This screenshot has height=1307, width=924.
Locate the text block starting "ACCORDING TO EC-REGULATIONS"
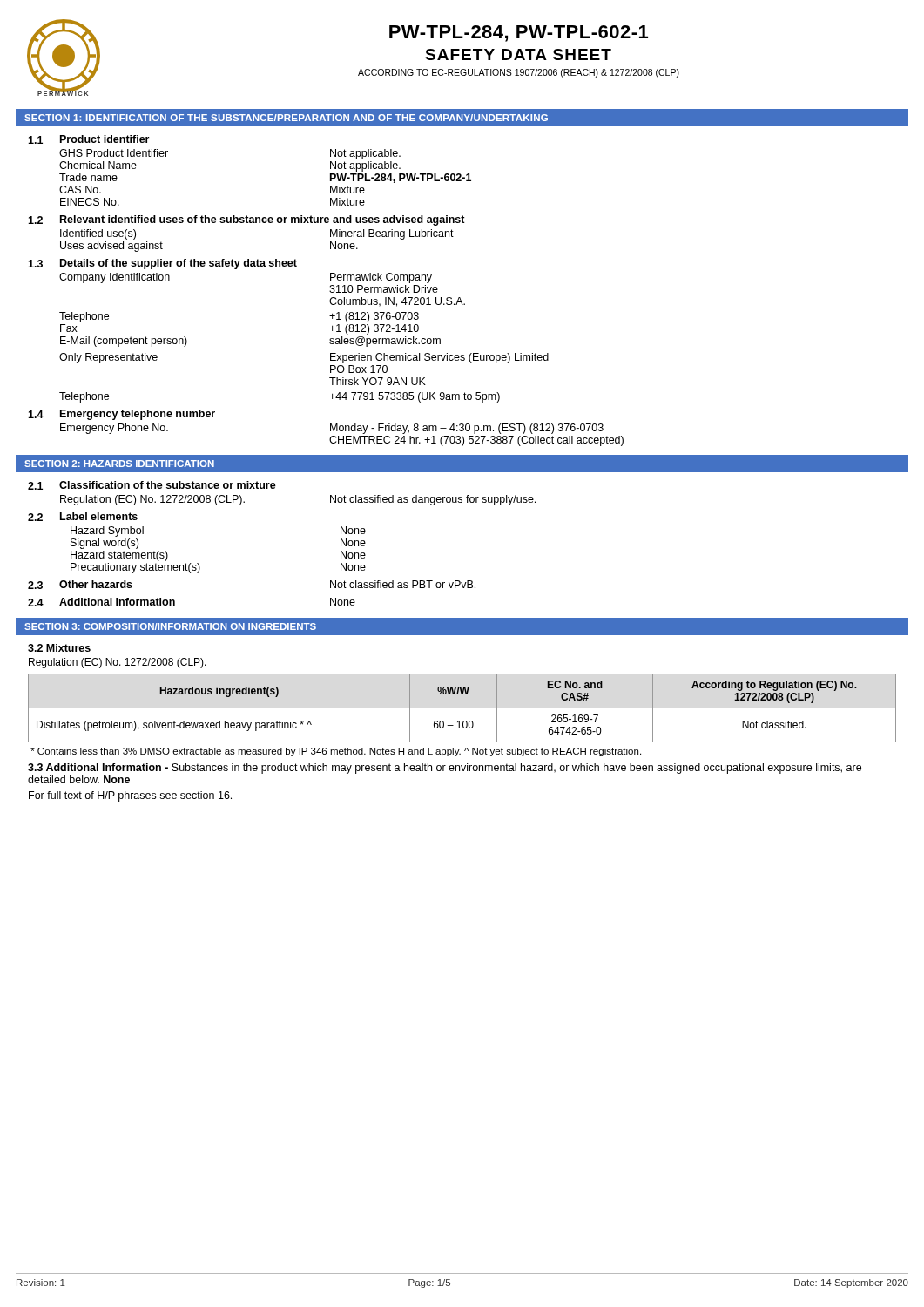[x=519, y=72]
